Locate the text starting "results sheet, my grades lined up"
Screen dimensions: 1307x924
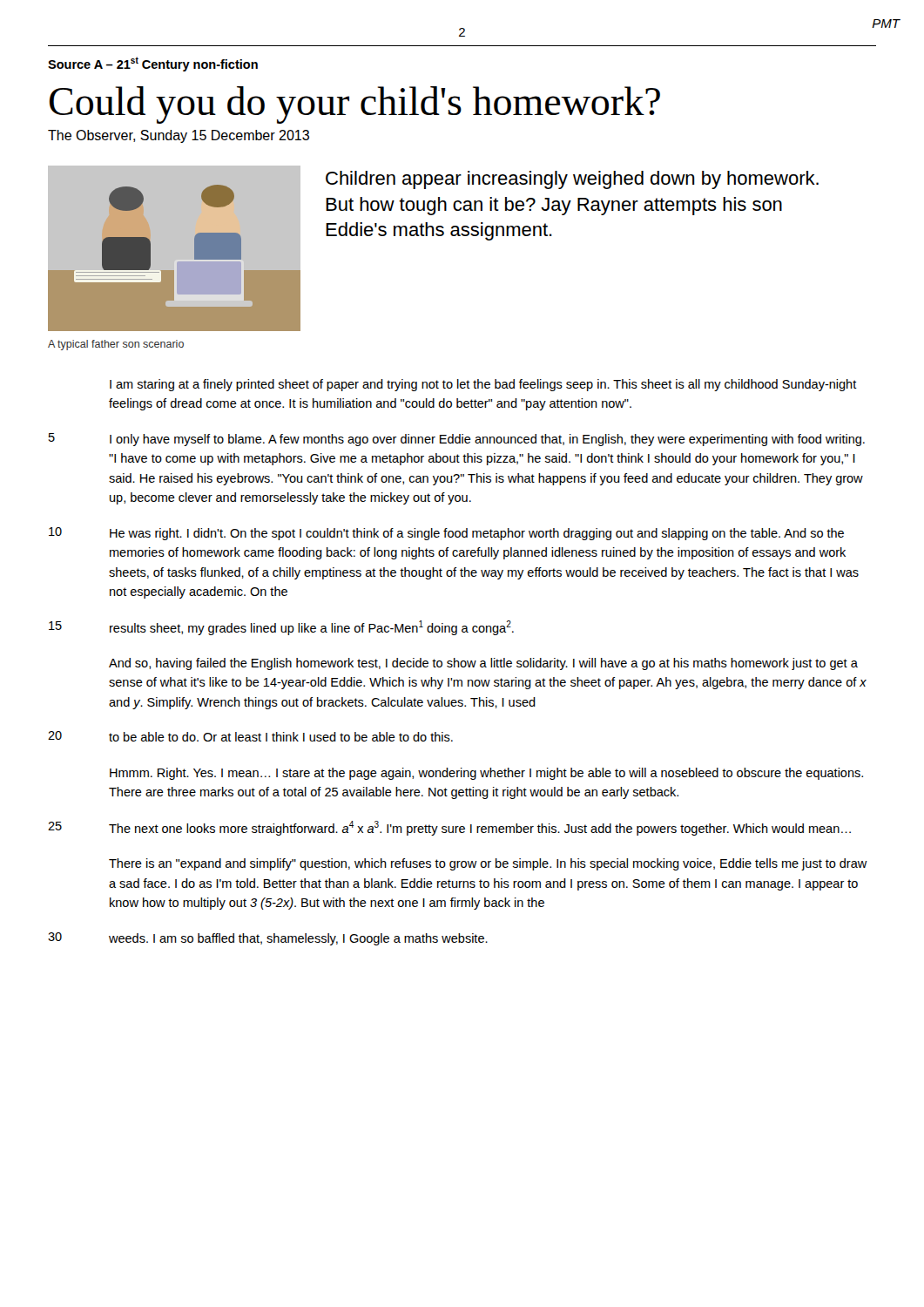pyautogui.click(x=312, y=627)
